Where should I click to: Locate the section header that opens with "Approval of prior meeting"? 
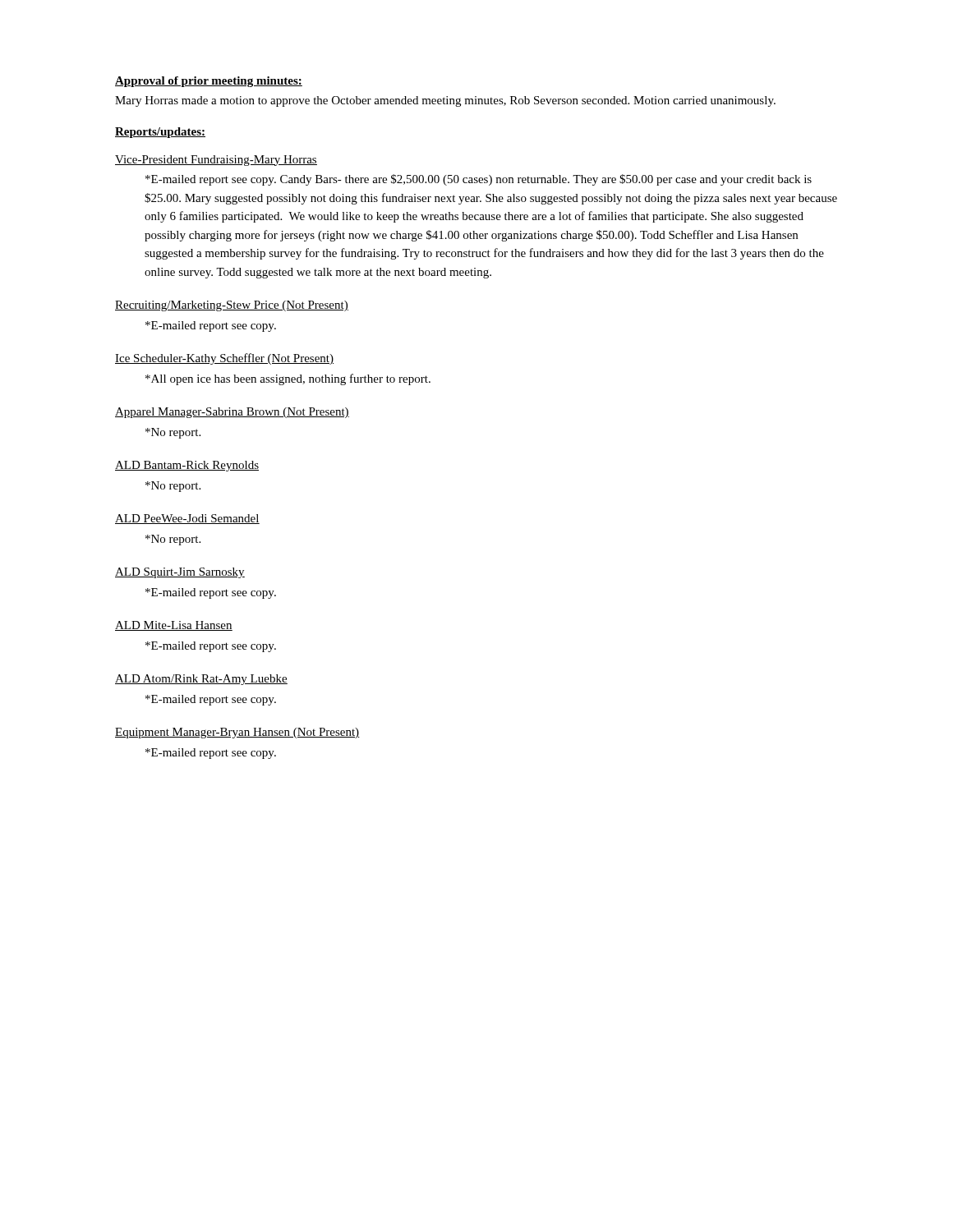click(209, 81)
